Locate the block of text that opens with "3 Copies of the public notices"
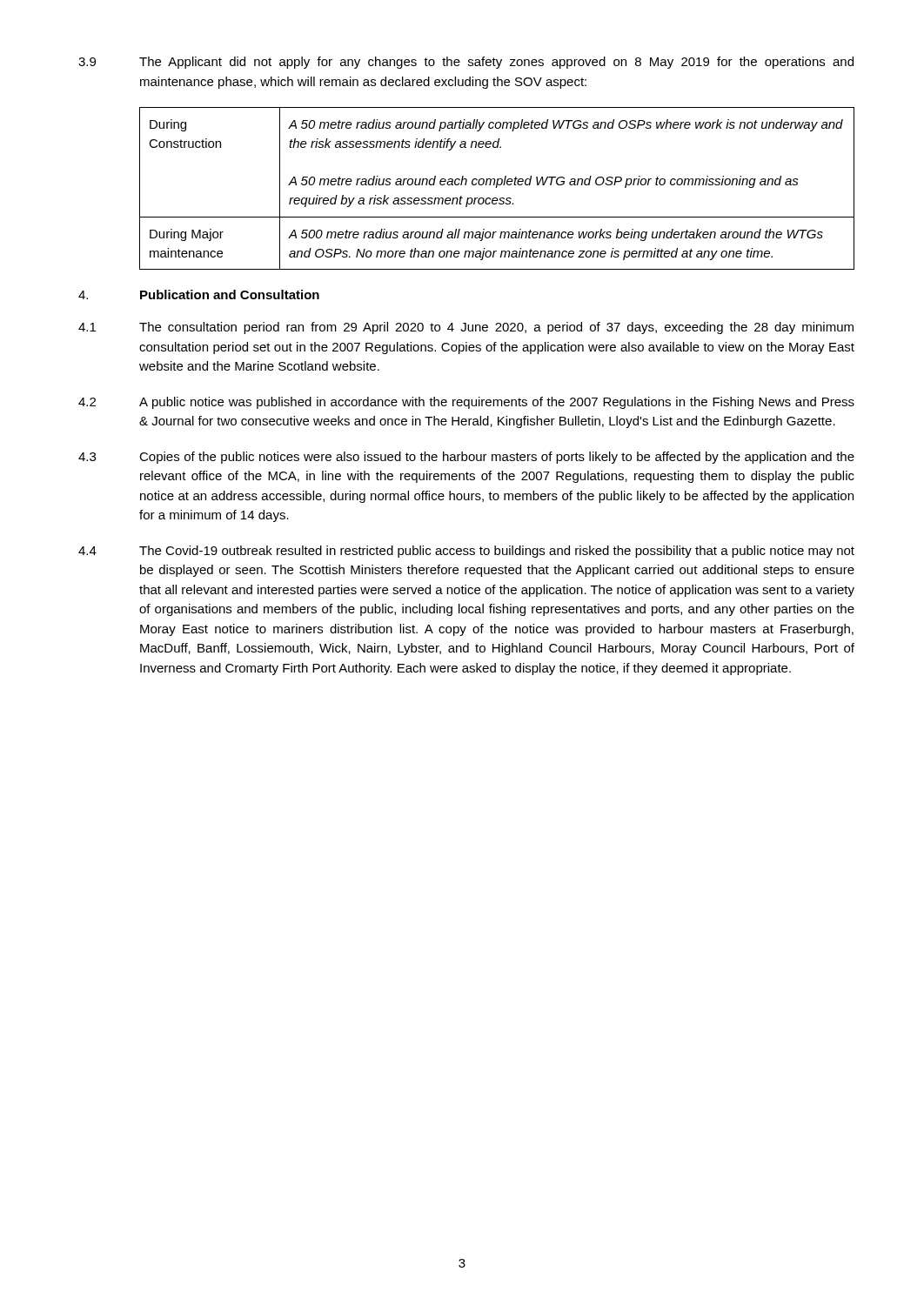 [x=466, y=486]
